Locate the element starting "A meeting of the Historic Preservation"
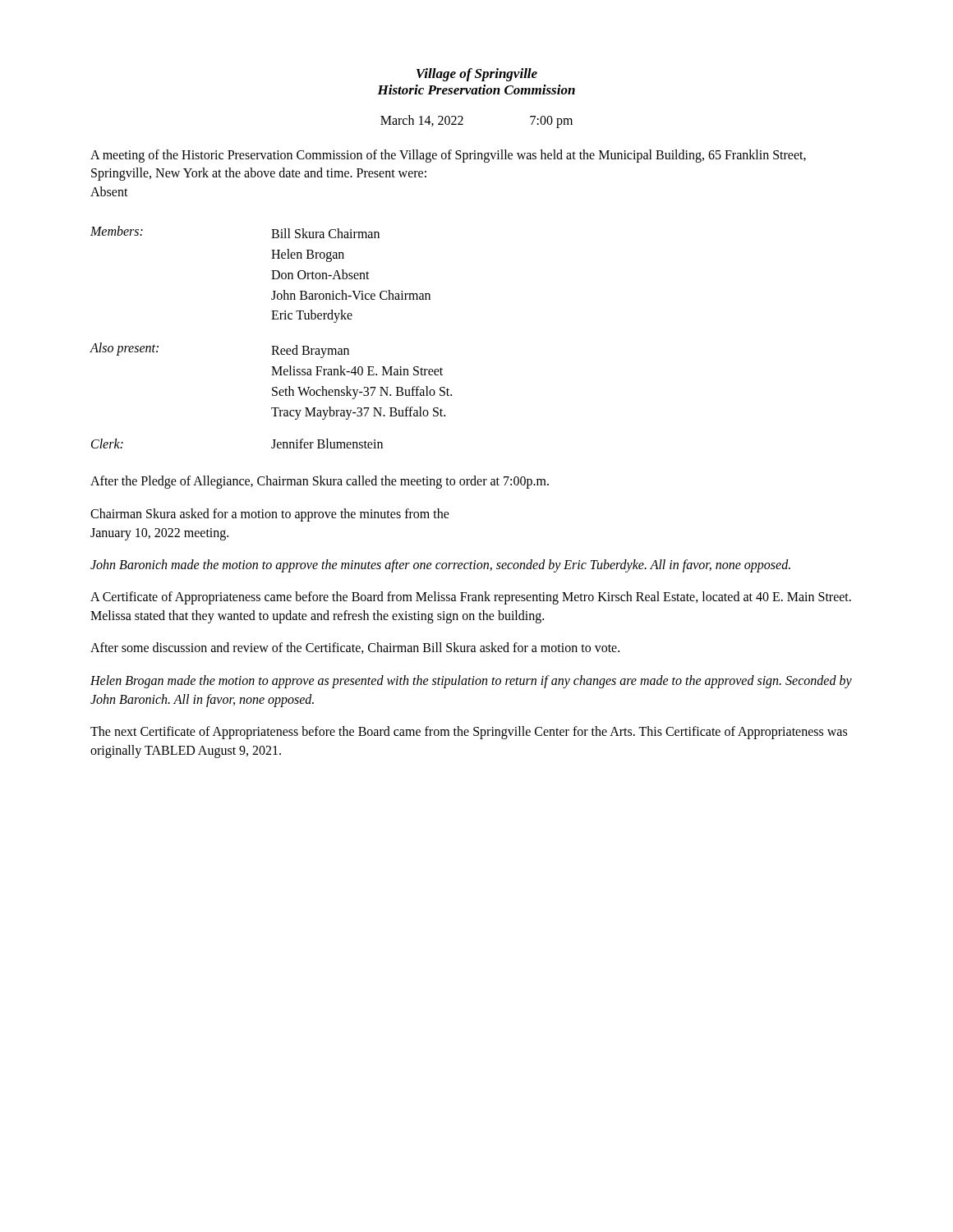Viewport: 953px width, 1232px height. pyautogui.click(x=448, y=156)
